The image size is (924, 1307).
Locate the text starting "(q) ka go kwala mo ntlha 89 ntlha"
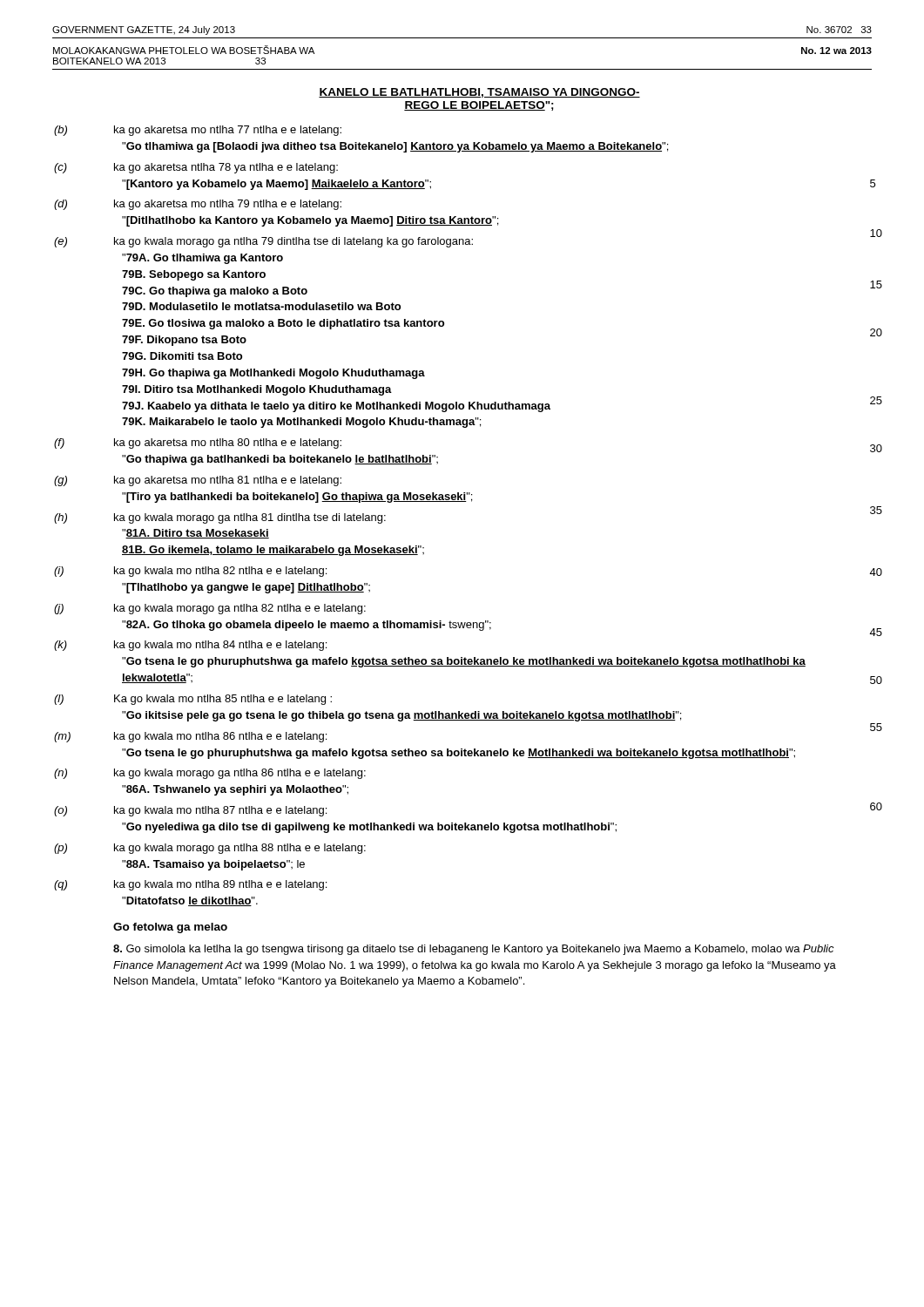pyautogui.click(x=220, y=885)
